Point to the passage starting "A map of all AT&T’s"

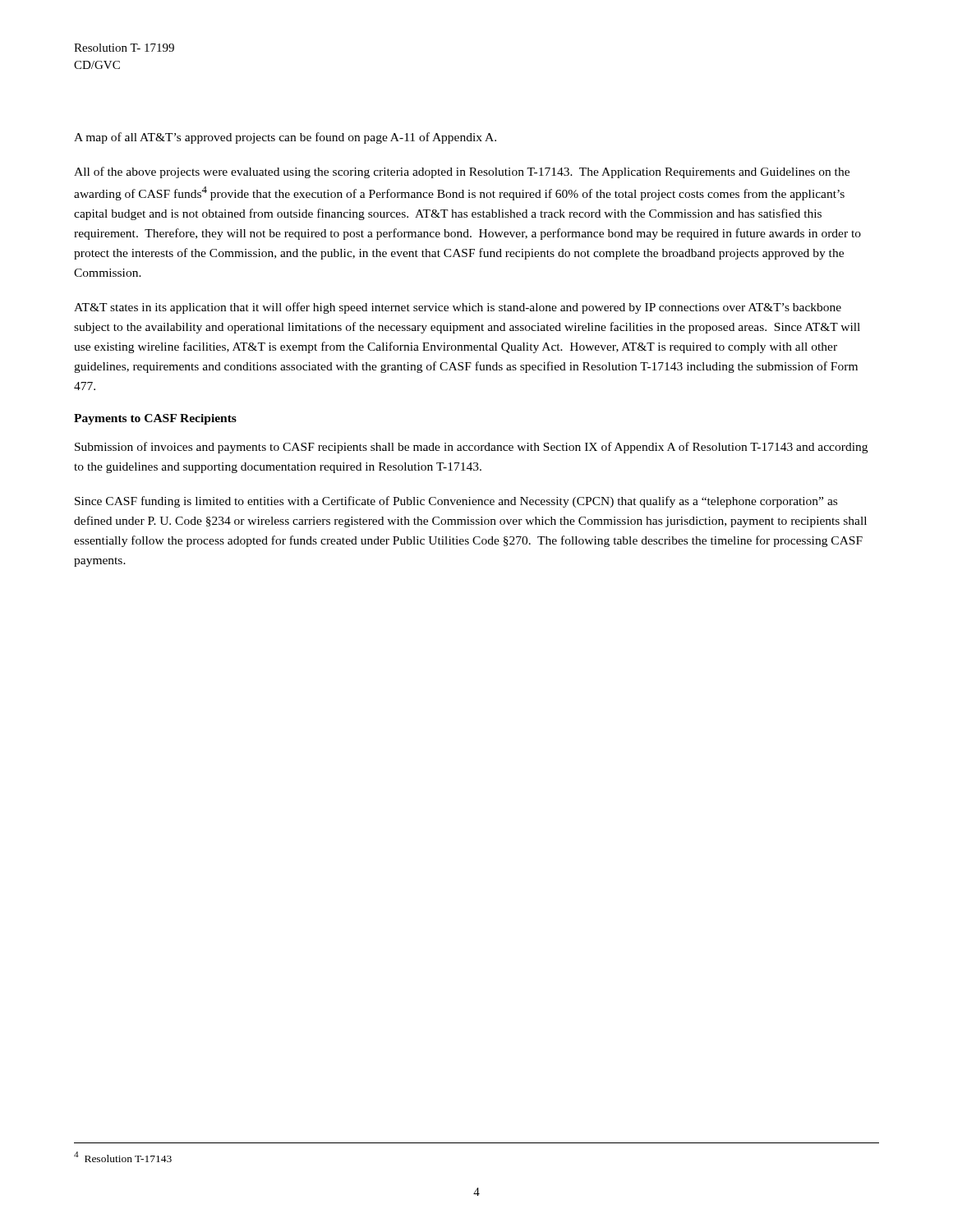click(x=286, y=137)
